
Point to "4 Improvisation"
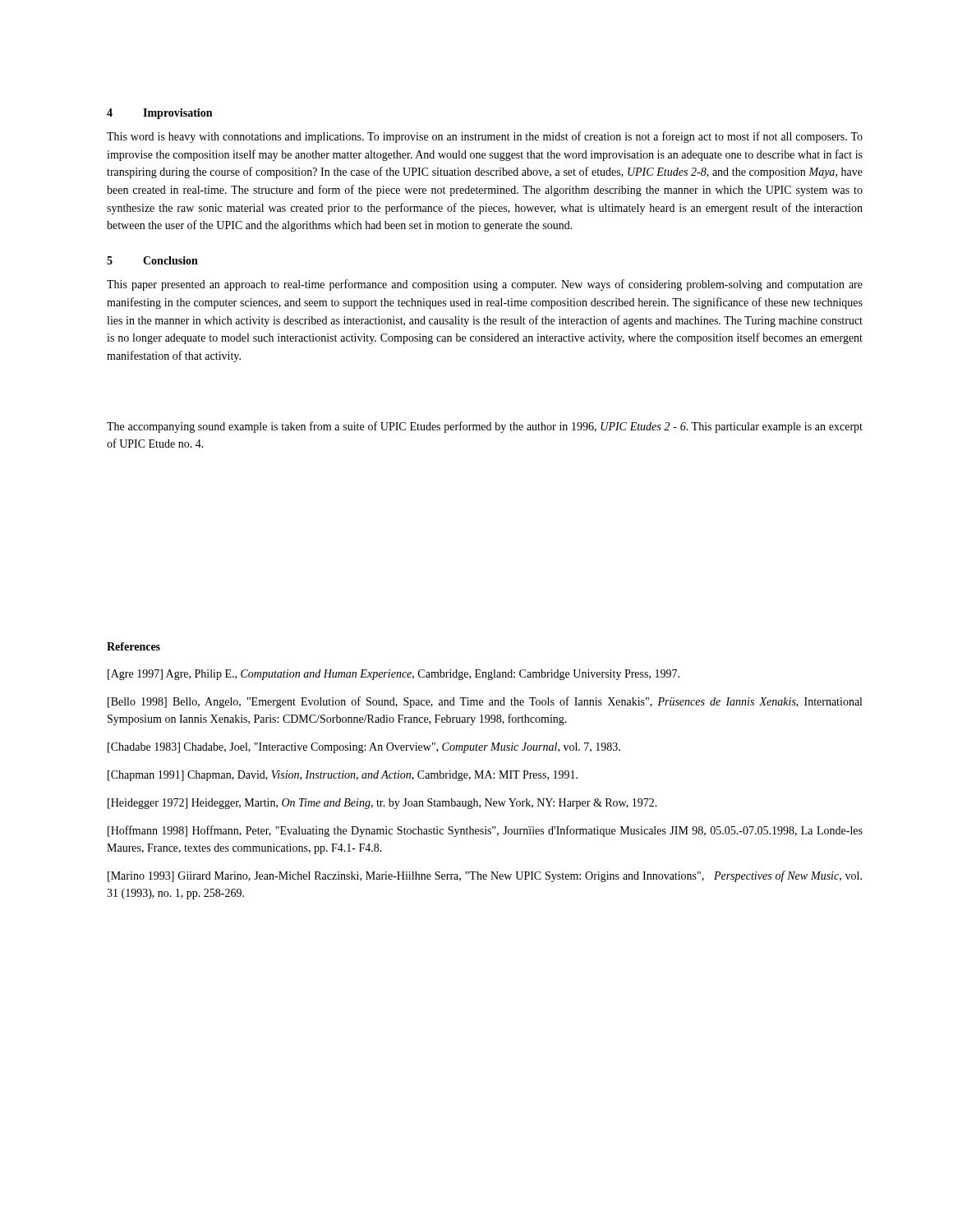[160, 113]
